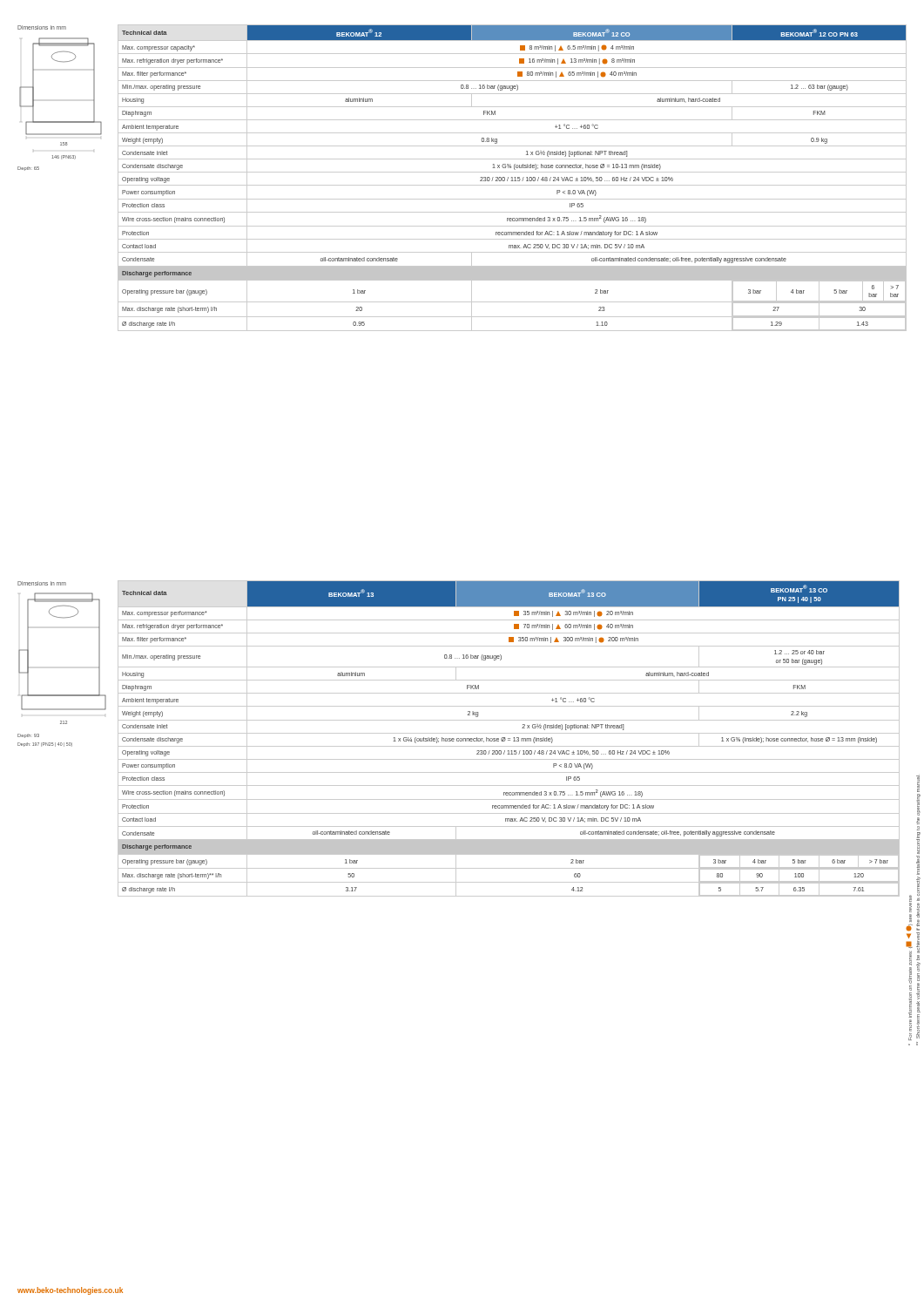Find the block on this page that starts "Short-term peak volume can only be"
The image size is (924, 1307).
pos(918,910)
